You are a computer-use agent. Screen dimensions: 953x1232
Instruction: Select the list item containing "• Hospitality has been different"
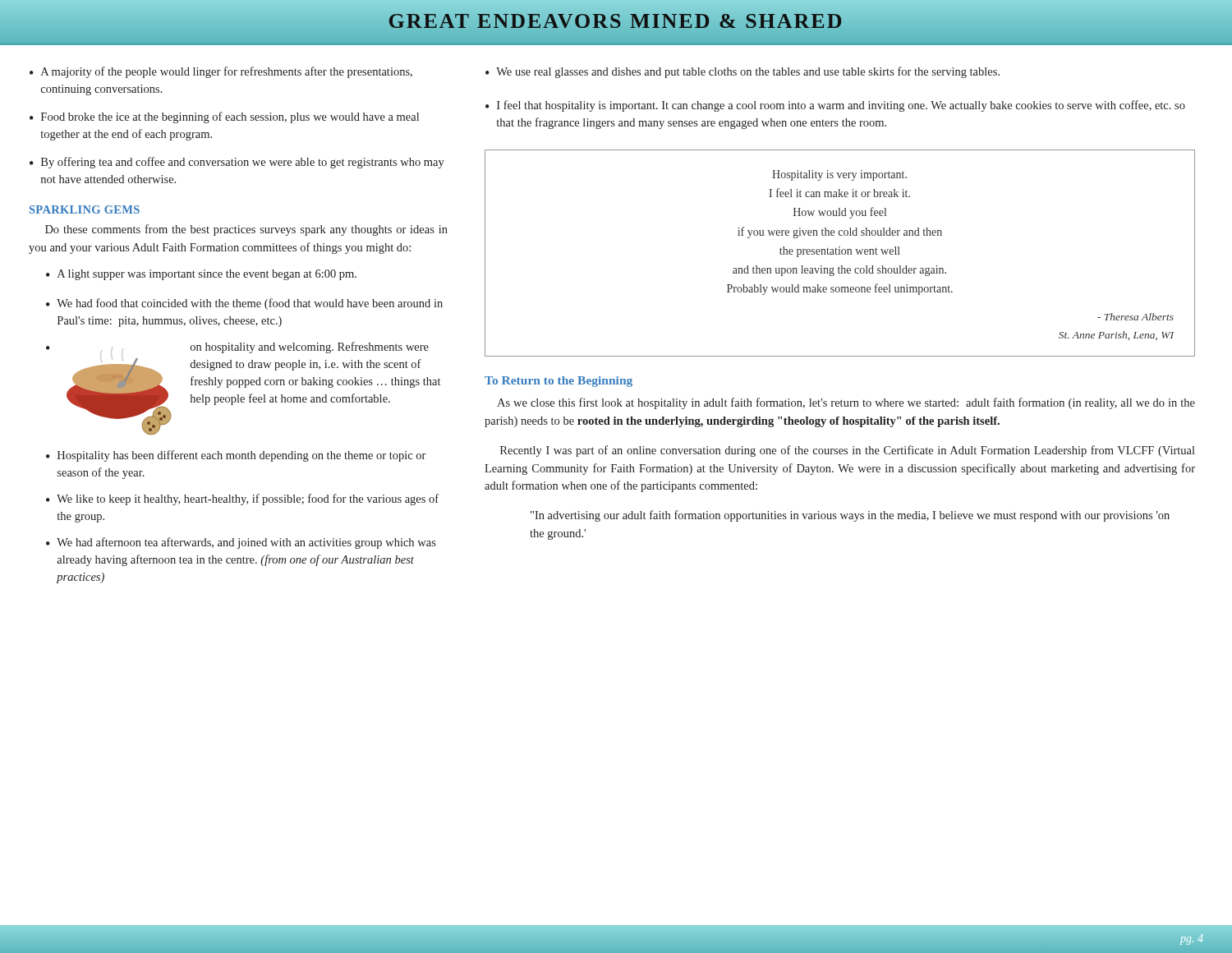(246, 464)
